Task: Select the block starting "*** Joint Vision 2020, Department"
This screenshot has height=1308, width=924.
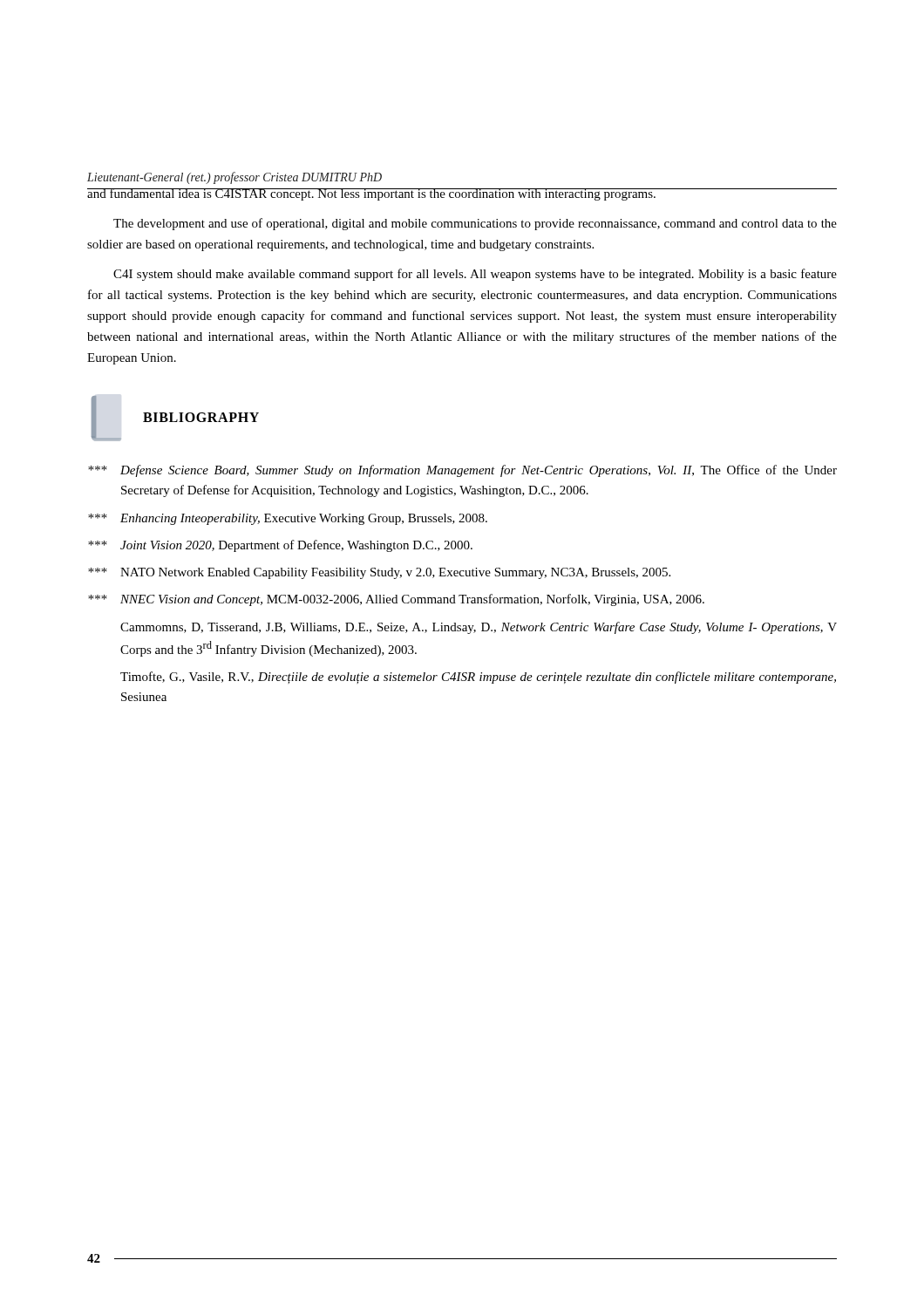Action: [x=462, y=545]
